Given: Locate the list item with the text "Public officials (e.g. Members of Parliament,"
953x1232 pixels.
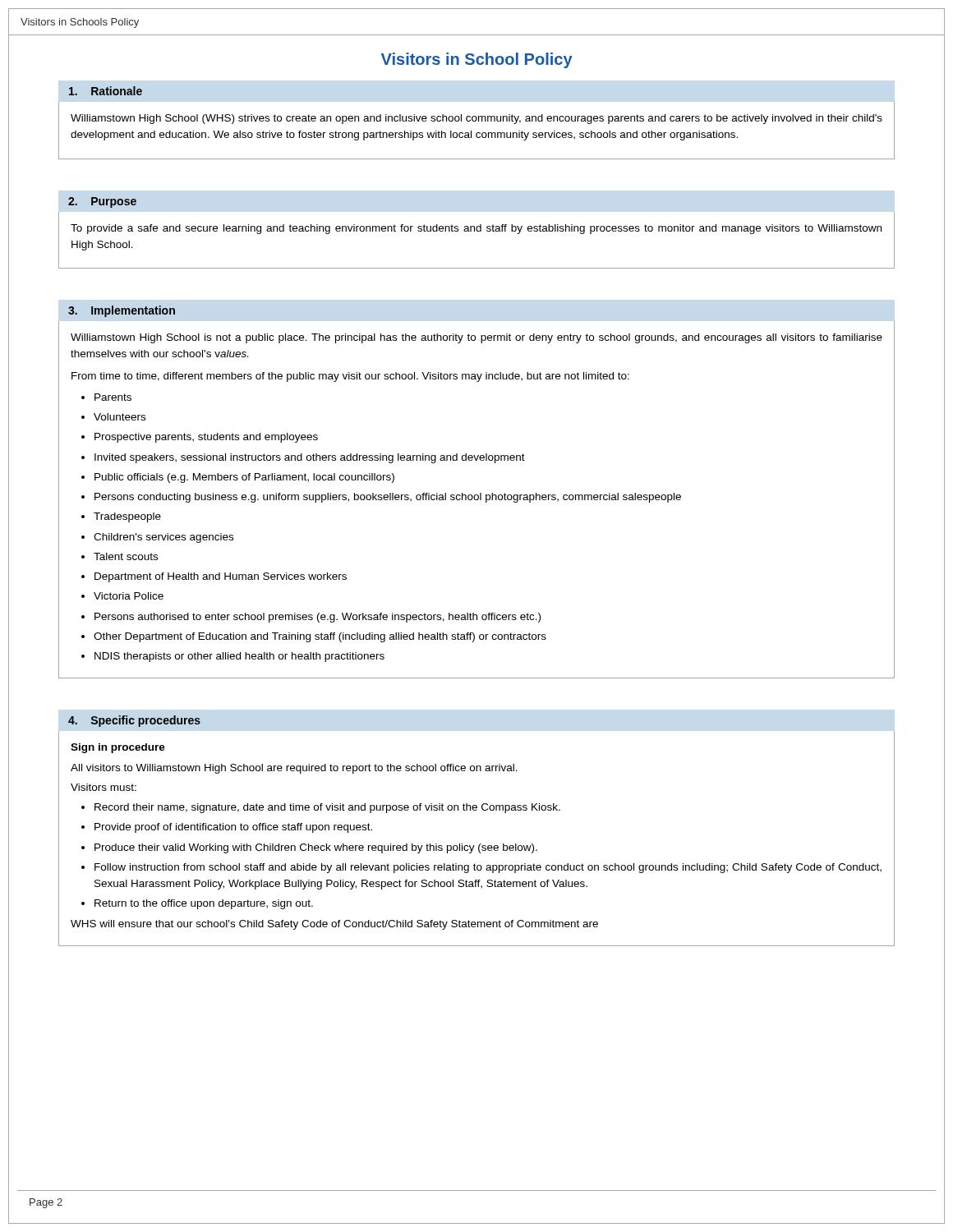Looking at the screenshot, I should 244,477.
